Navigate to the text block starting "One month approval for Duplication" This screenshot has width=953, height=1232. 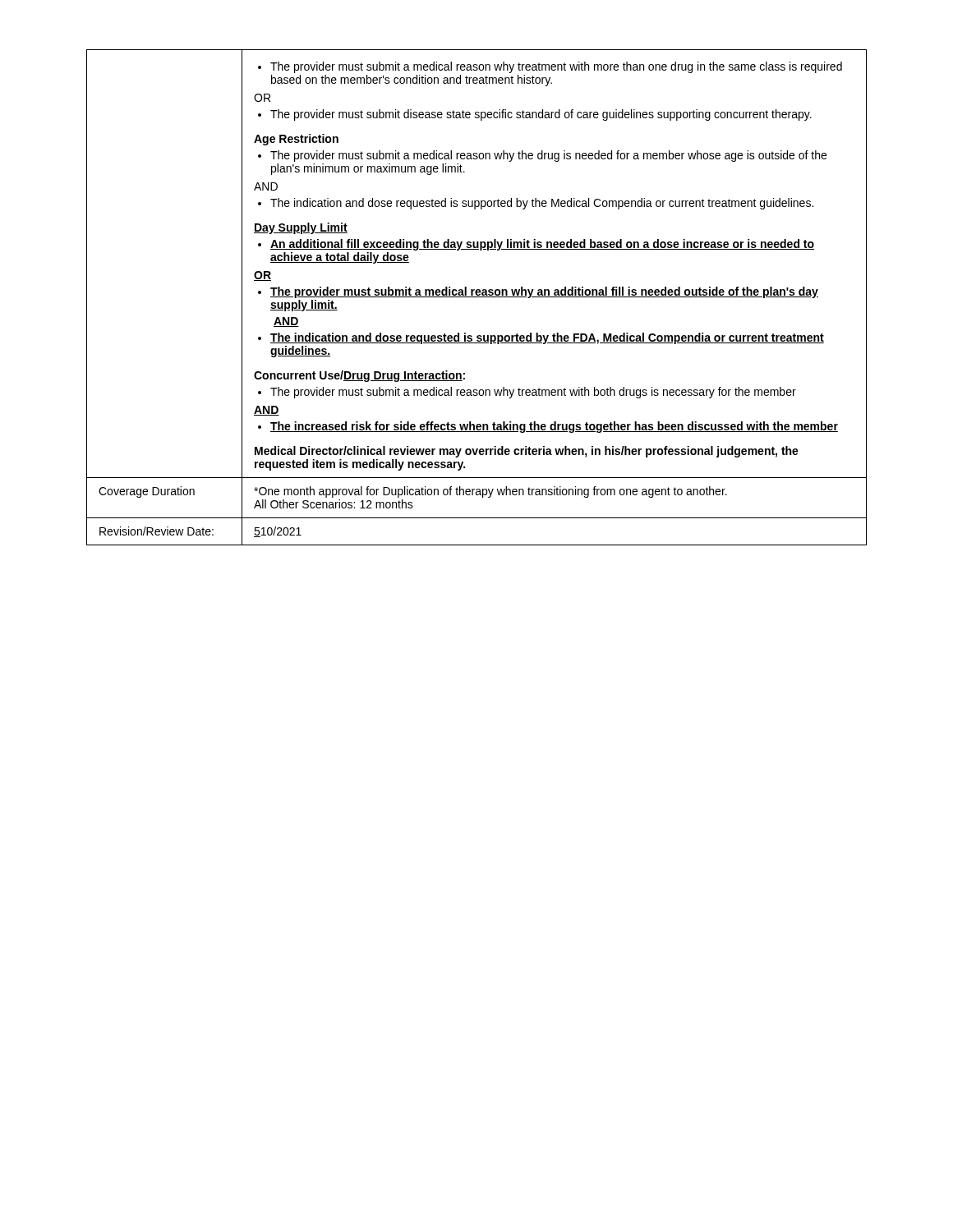(x=491, y=498)
